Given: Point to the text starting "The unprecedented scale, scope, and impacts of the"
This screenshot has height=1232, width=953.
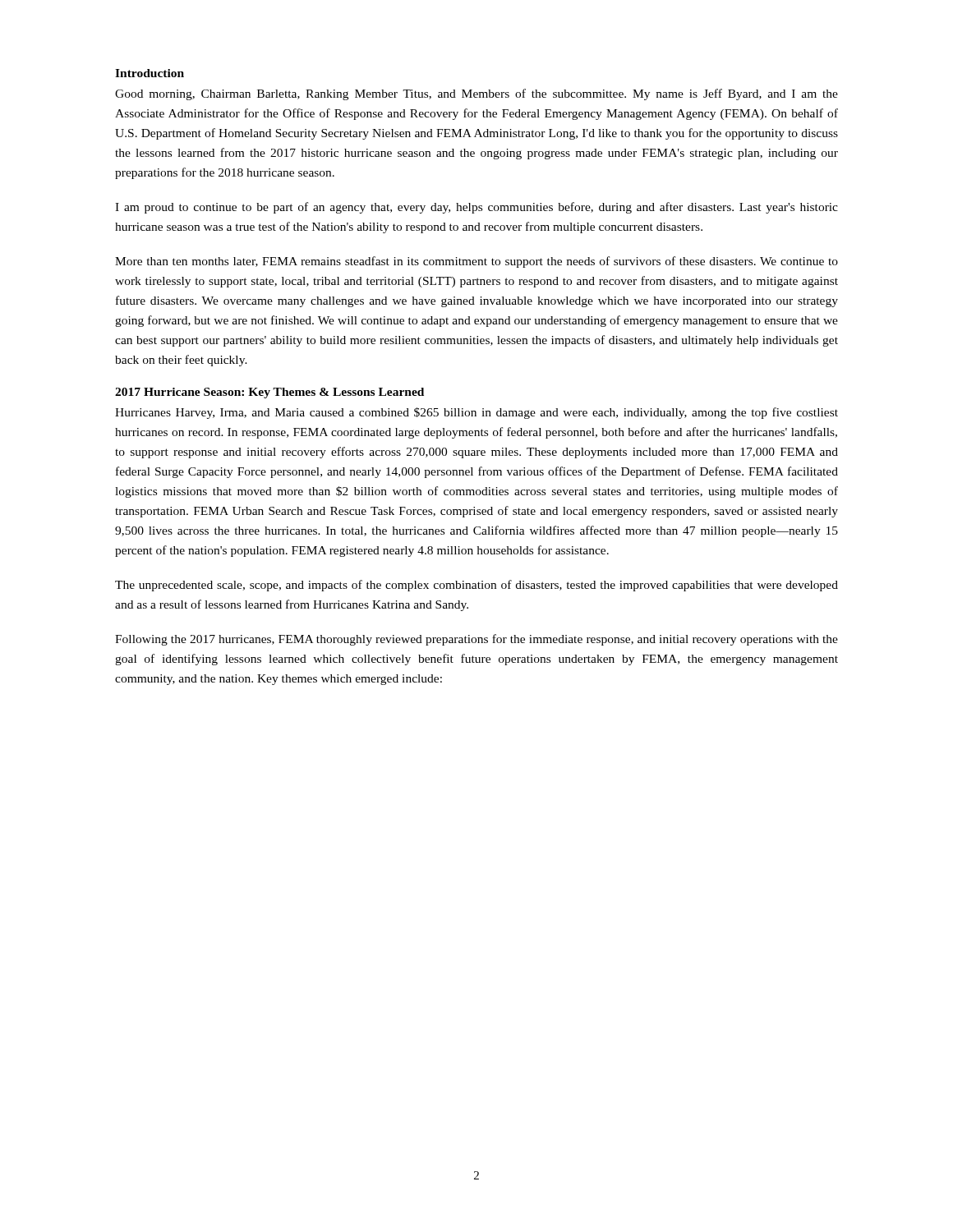Looking at the screenshot, I should pyautogui.click(x=476, y=595).
